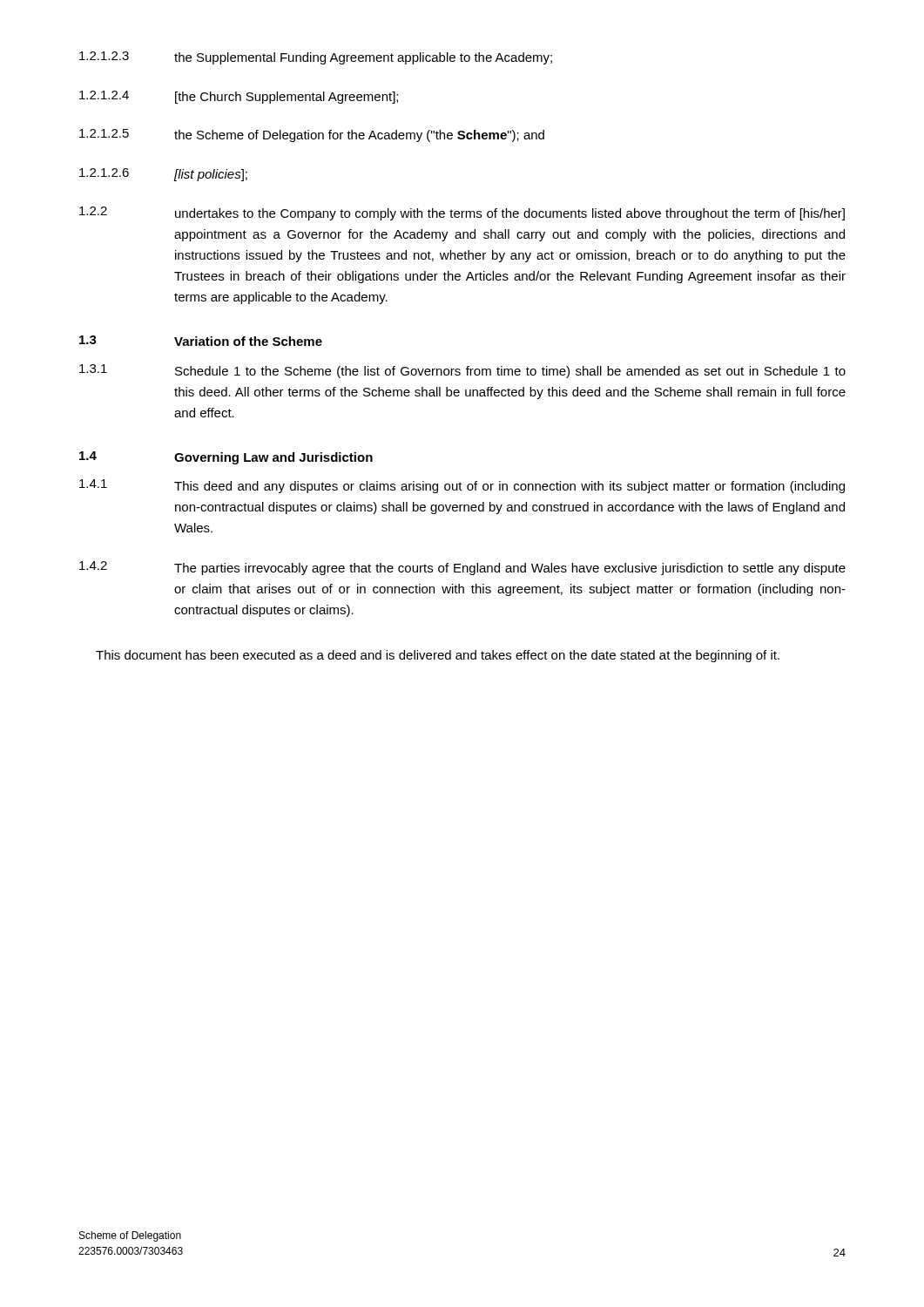The width and height of the screenshot is (924, 1307).
Task: Select the text block with the text "This document has been"
Action: point(438,655)
